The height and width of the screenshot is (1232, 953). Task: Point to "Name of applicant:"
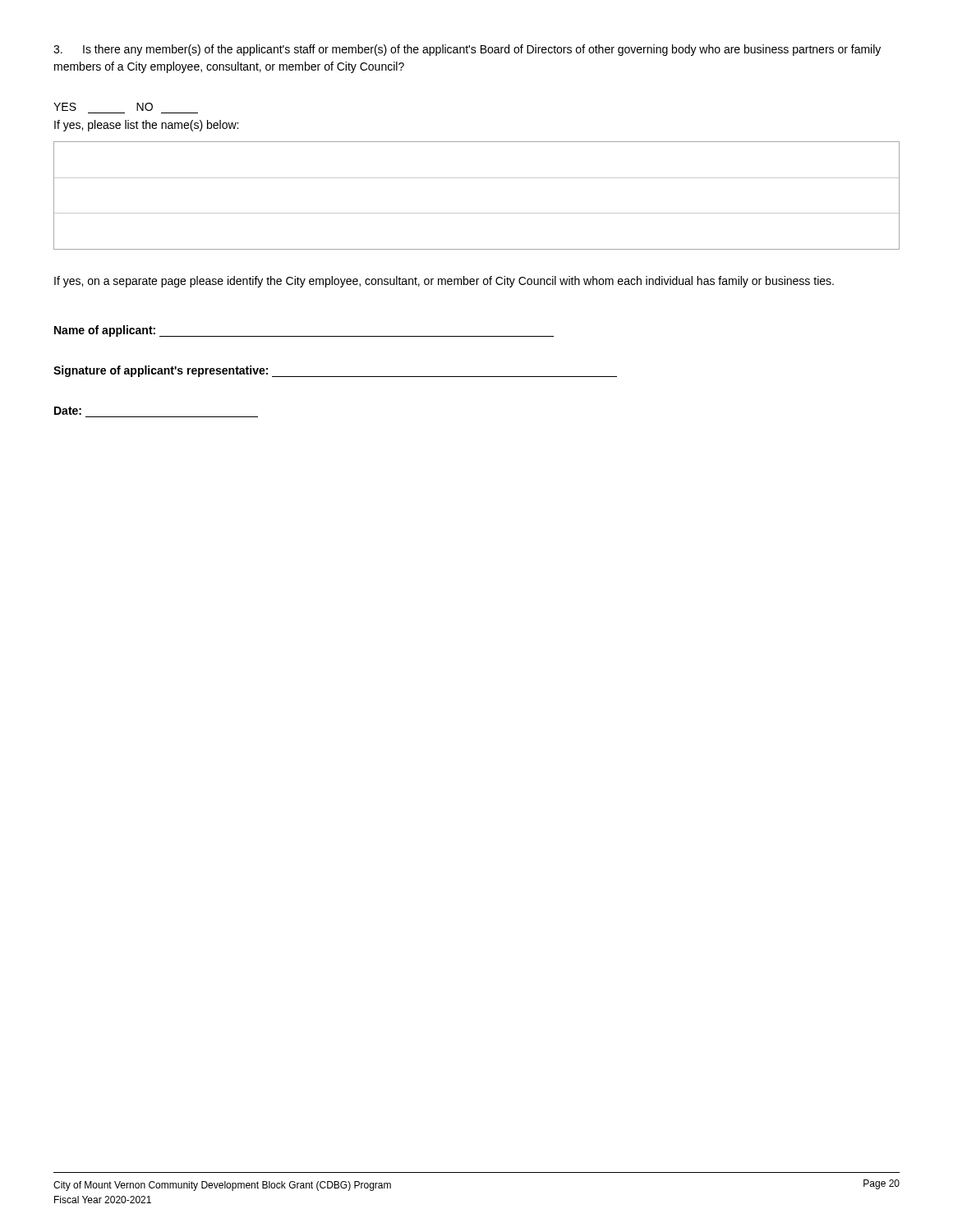tap(304, 330)
